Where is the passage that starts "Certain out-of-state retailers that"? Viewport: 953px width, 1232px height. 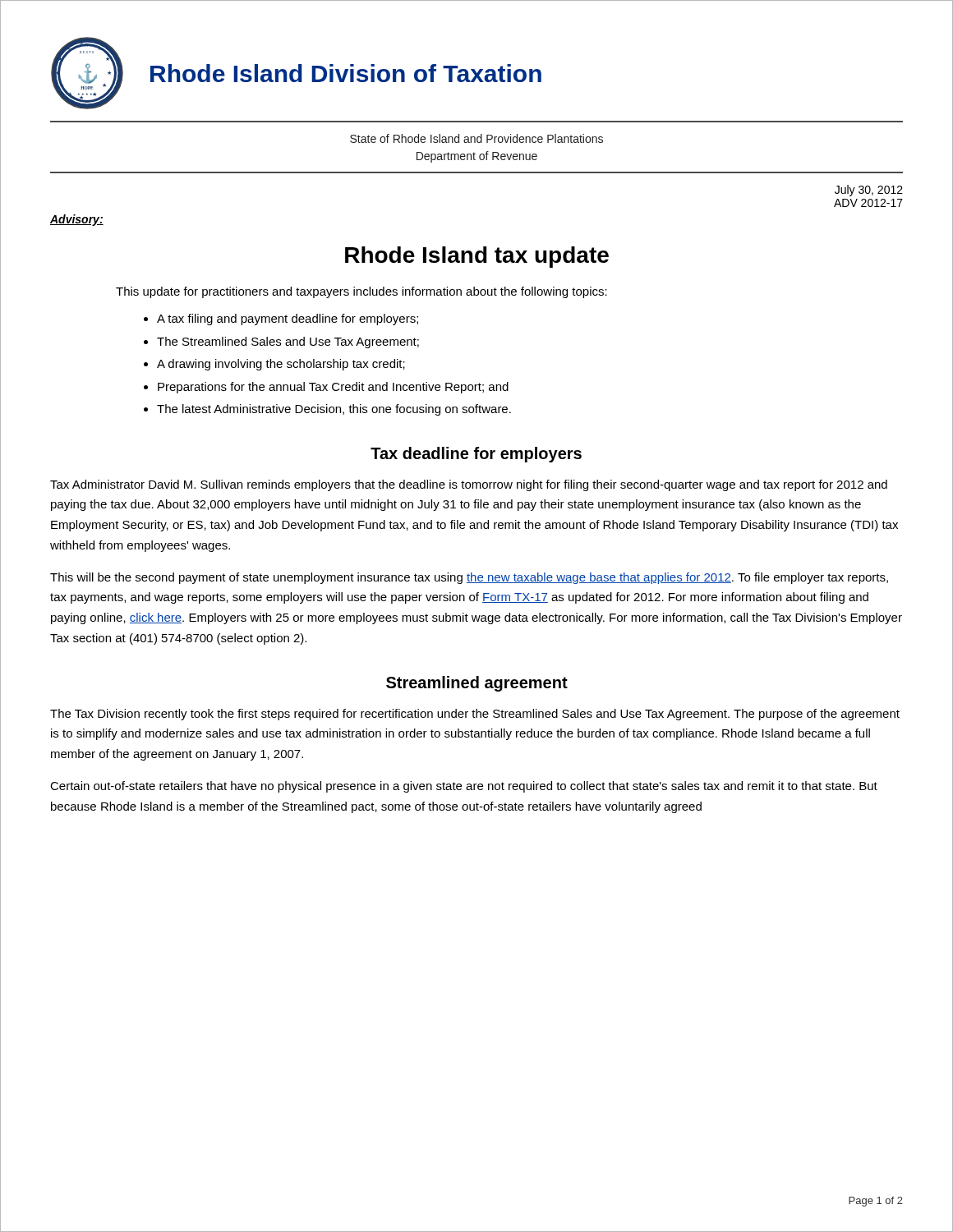[464, 796]
